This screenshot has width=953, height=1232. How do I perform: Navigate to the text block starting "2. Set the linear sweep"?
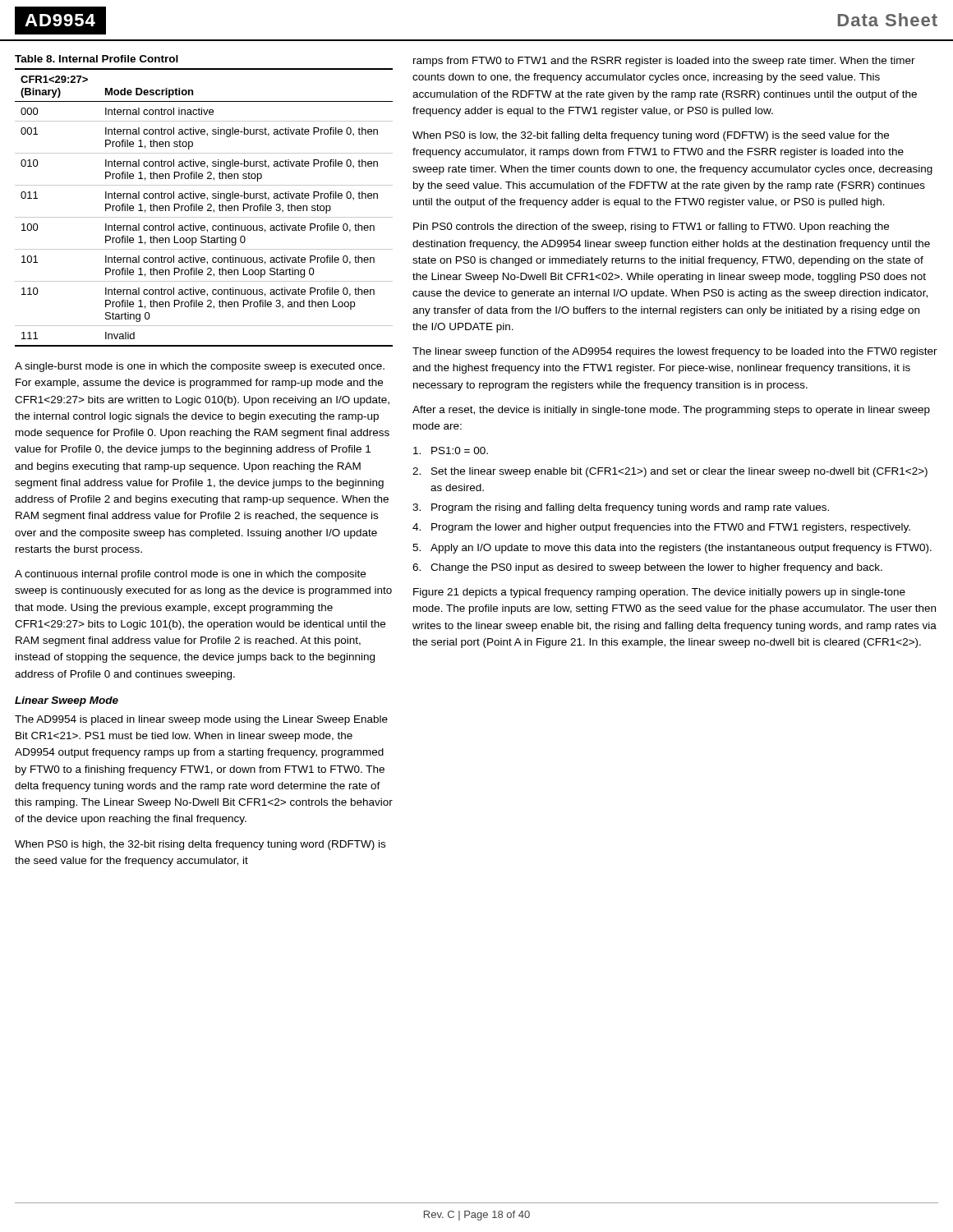675,479
